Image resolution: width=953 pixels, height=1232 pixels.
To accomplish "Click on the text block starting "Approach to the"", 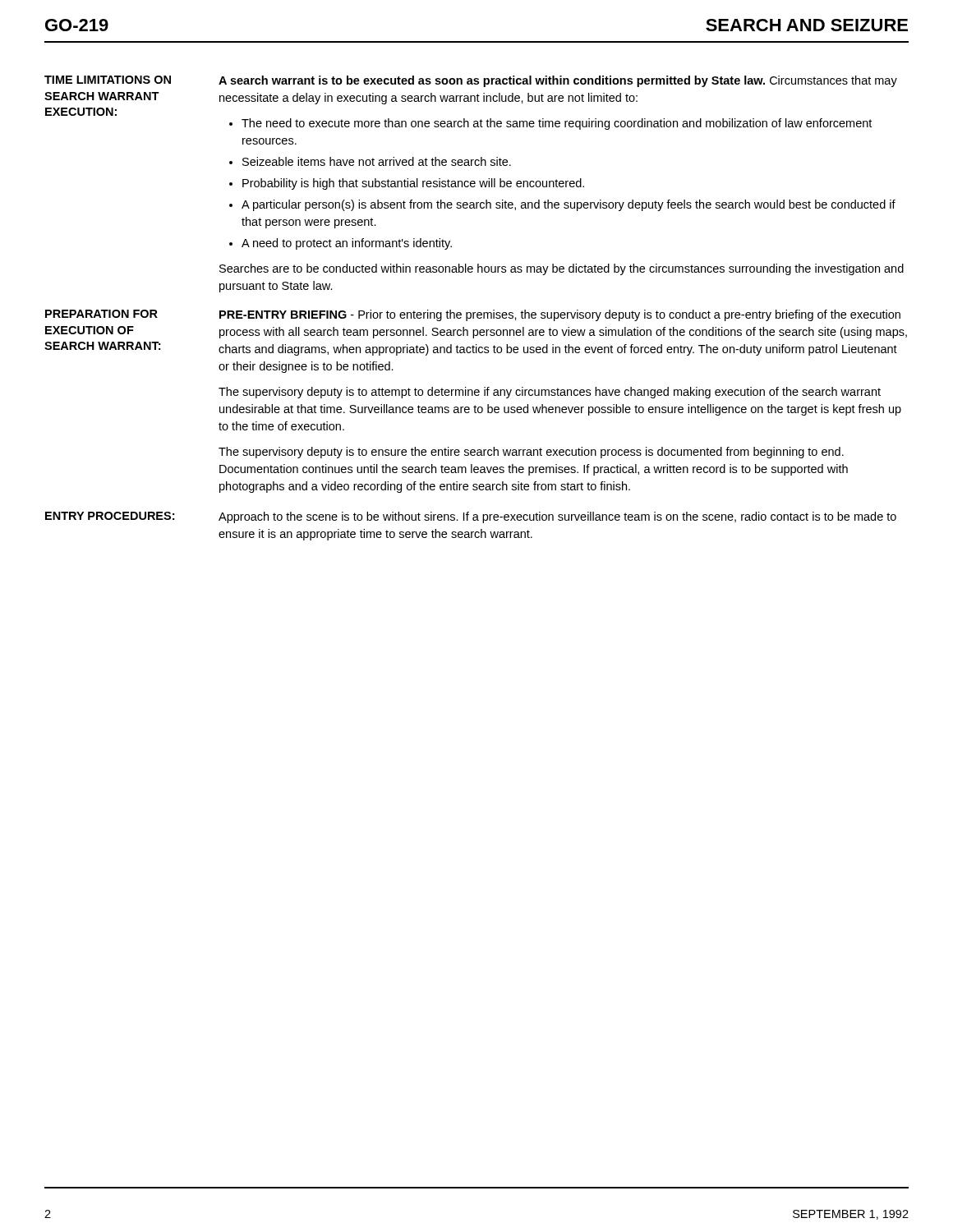I will tap(558, 526).
